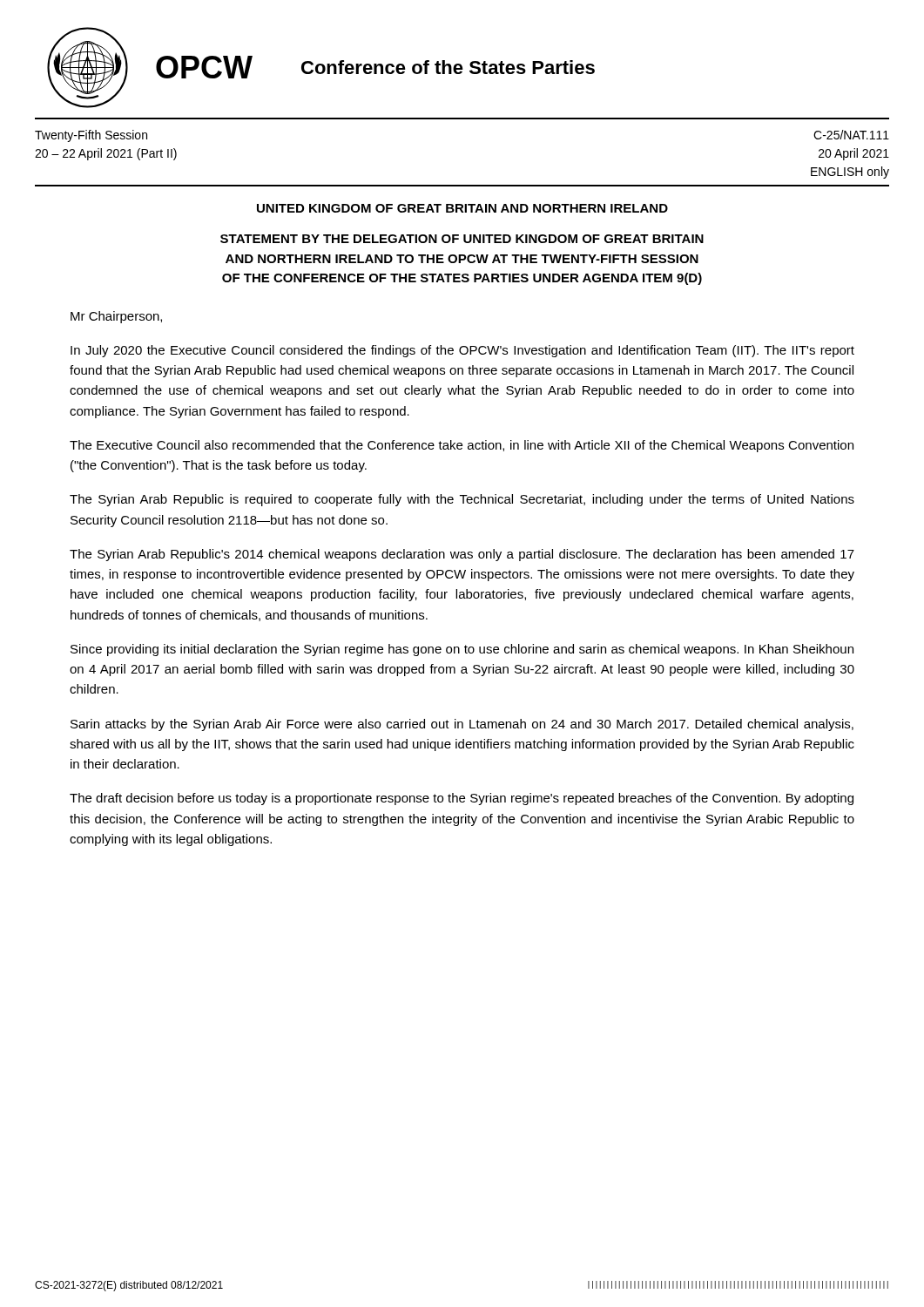924x1307 pixels.
Task: Select the section header with the text "STATEMENT BY THE"
Action: point(462,258)
